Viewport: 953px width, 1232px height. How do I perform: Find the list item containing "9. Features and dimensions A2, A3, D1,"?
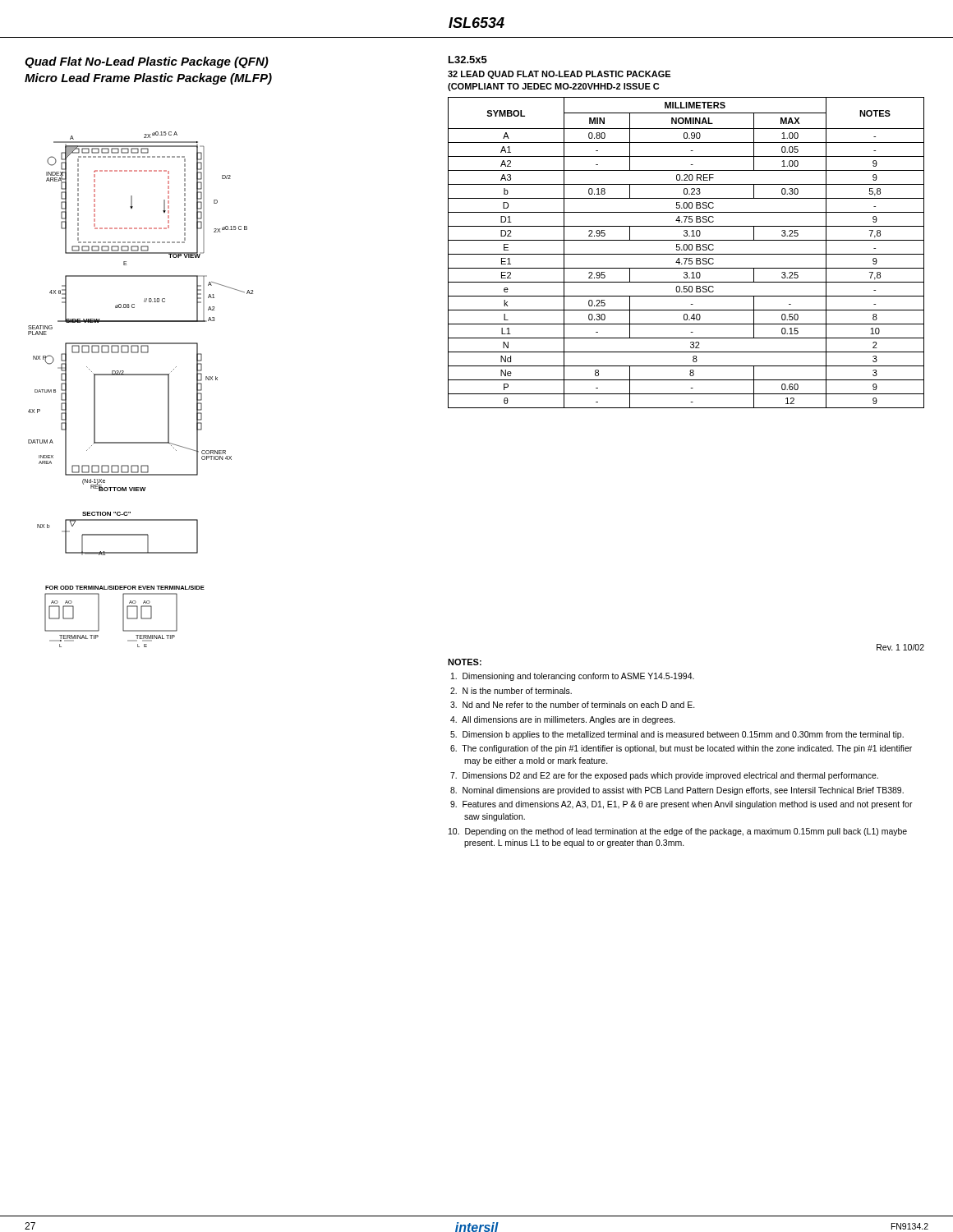click(680, 810)
